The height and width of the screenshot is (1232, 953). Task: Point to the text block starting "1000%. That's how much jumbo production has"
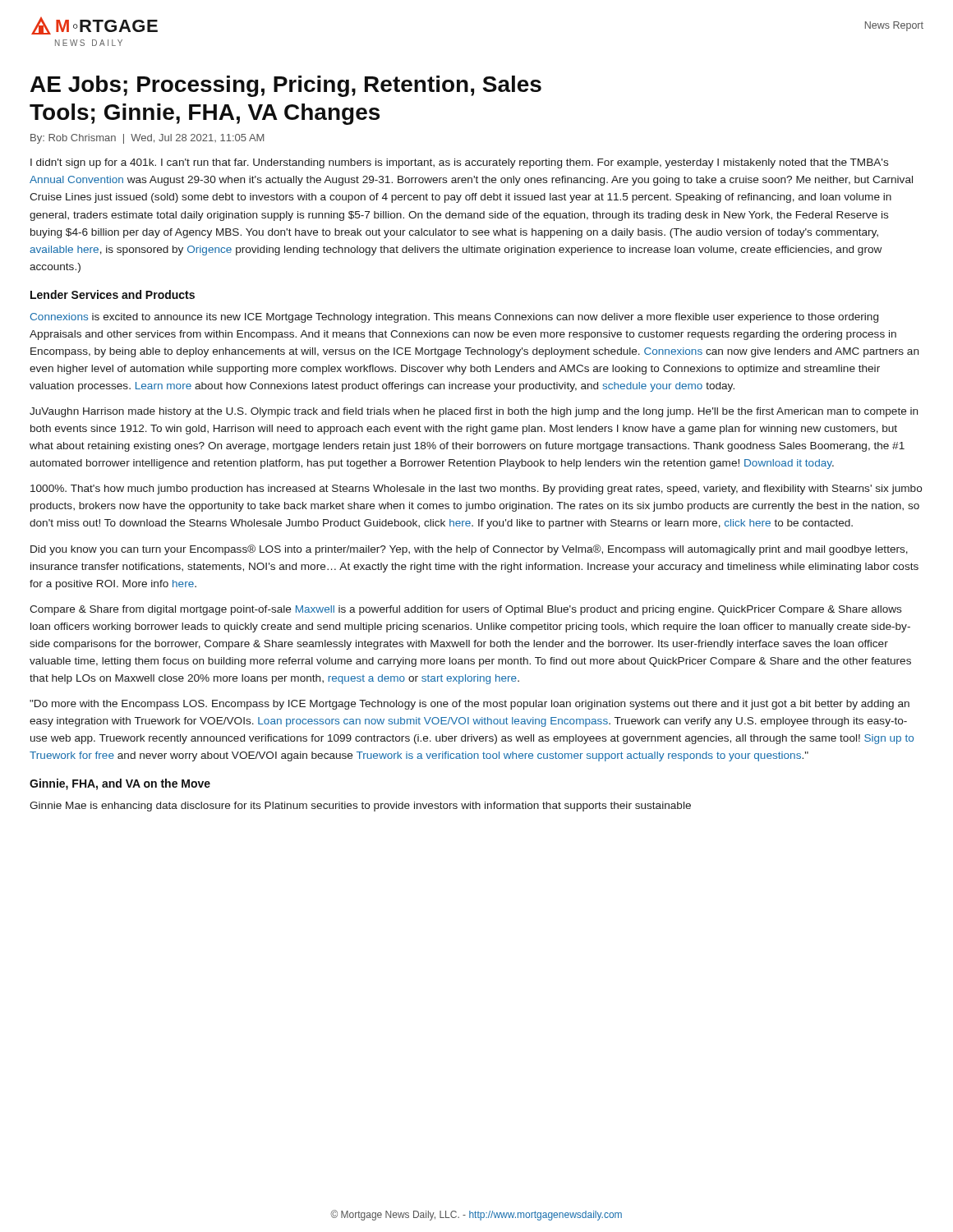coord(476,506)
